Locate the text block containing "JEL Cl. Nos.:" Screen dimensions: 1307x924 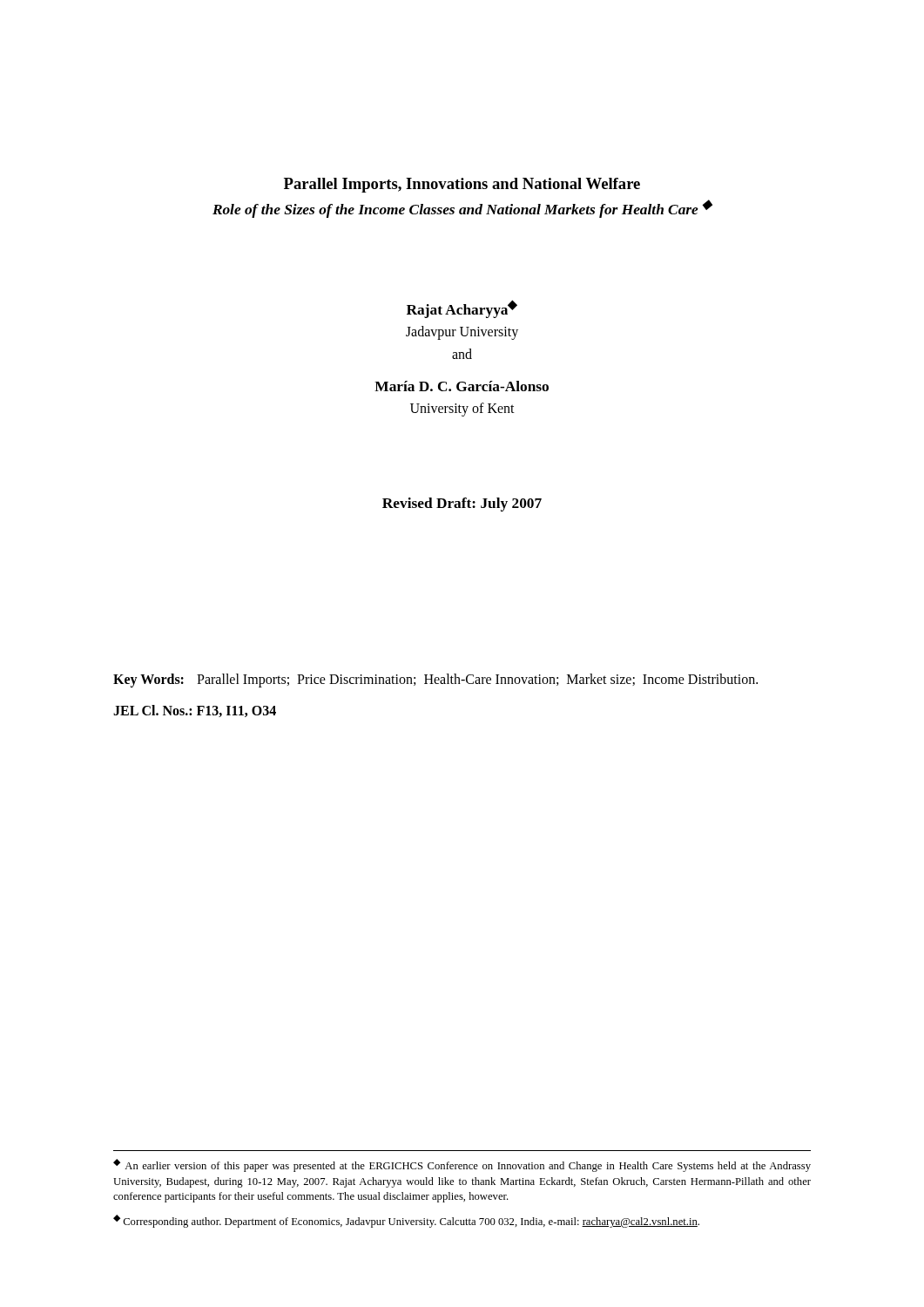tap(195, 710)
